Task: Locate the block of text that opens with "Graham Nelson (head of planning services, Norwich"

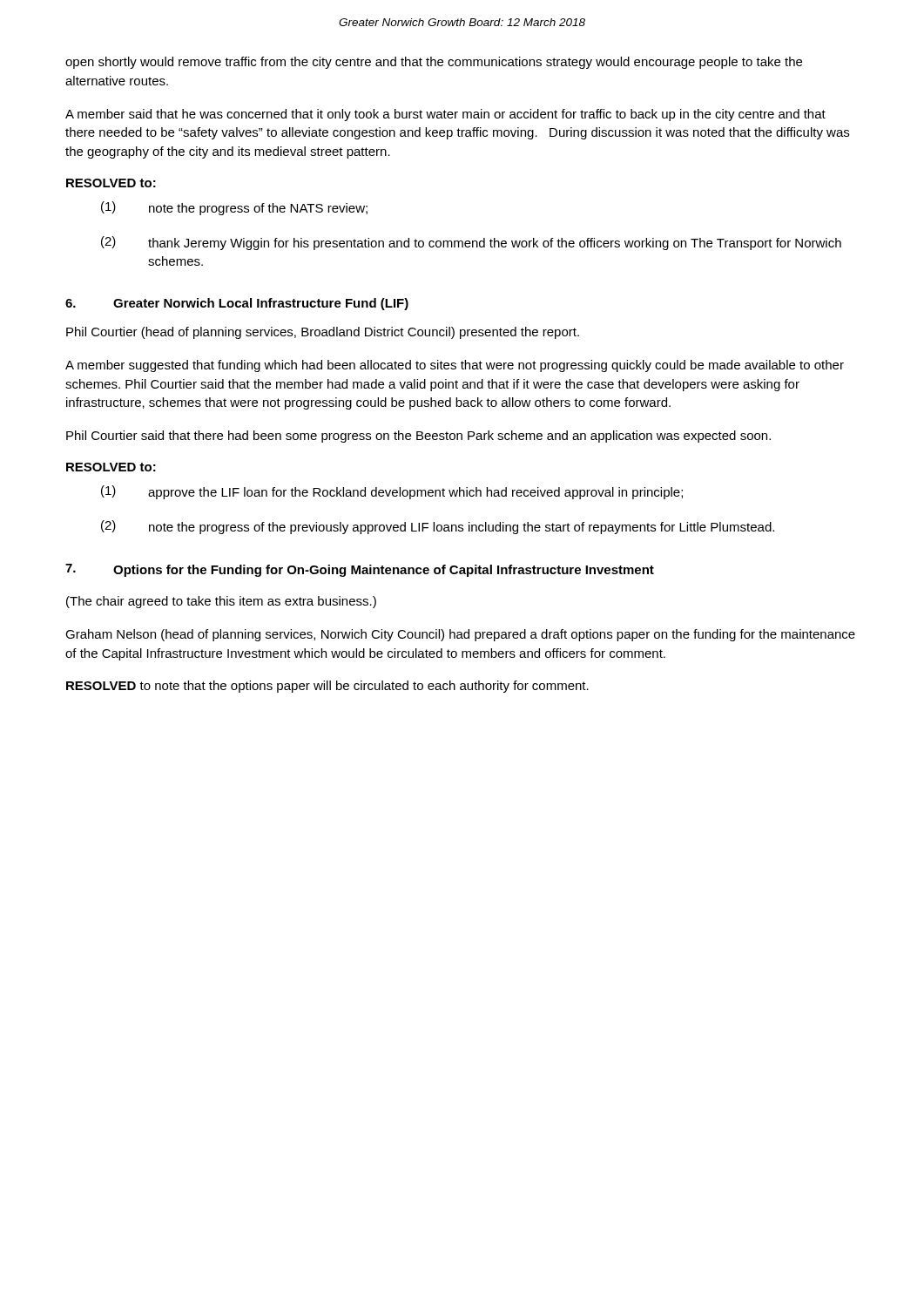Action: pos(460,643)
